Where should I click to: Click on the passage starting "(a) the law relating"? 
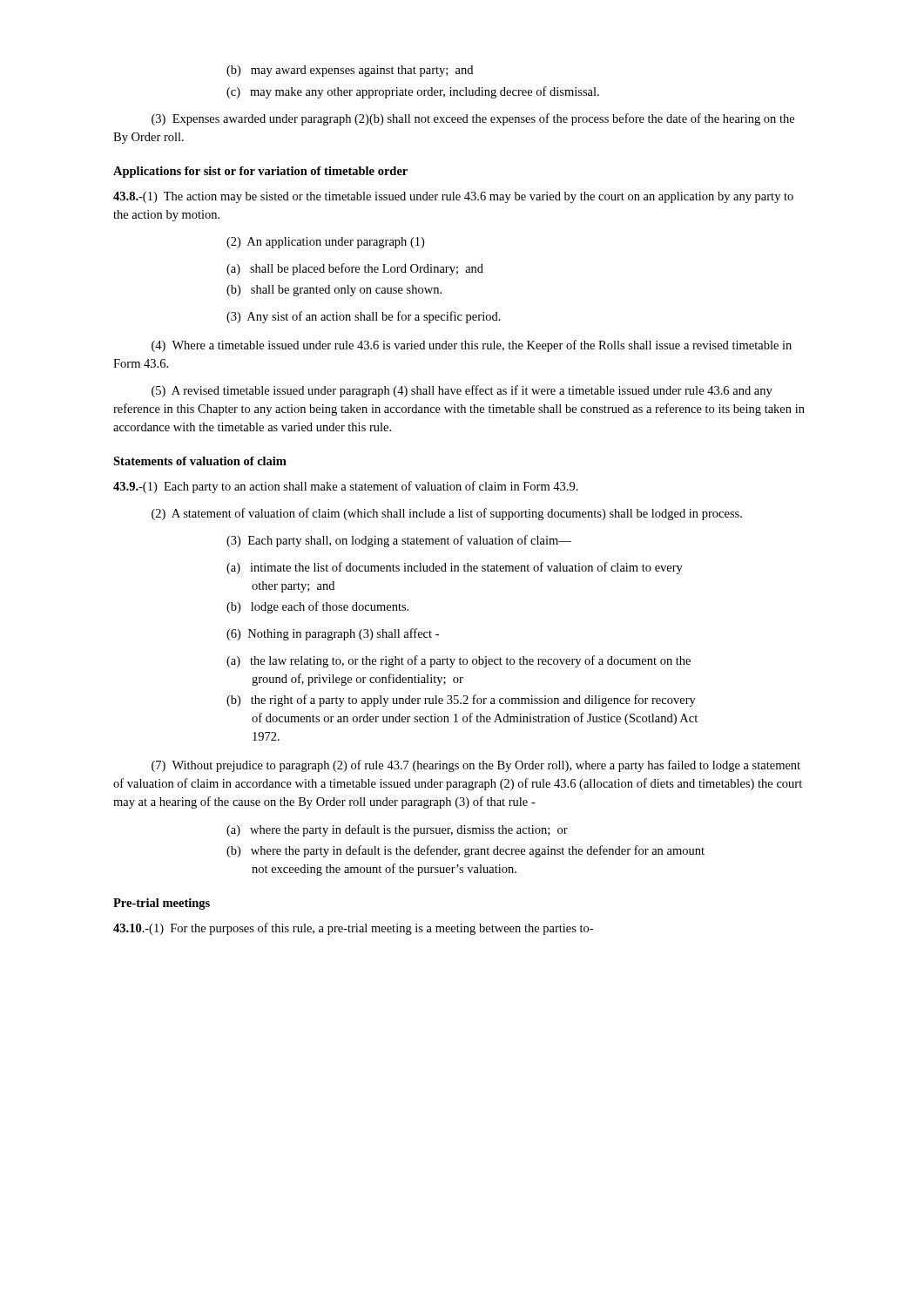coord(459,670)
